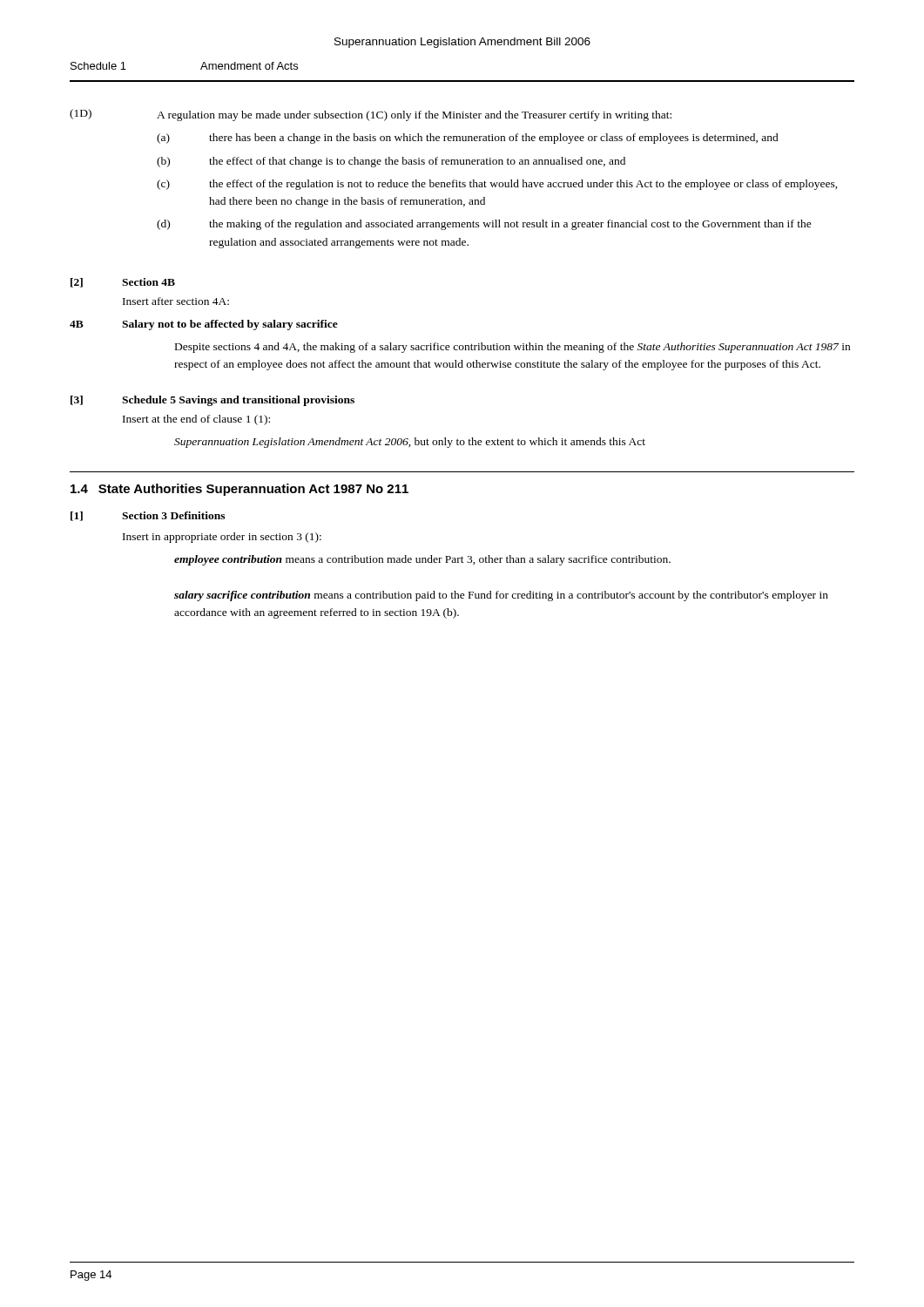
Task: Locate the block of text that opens with "employee contribution means a contribution made under Part"
Action: (x=501, y=586)
